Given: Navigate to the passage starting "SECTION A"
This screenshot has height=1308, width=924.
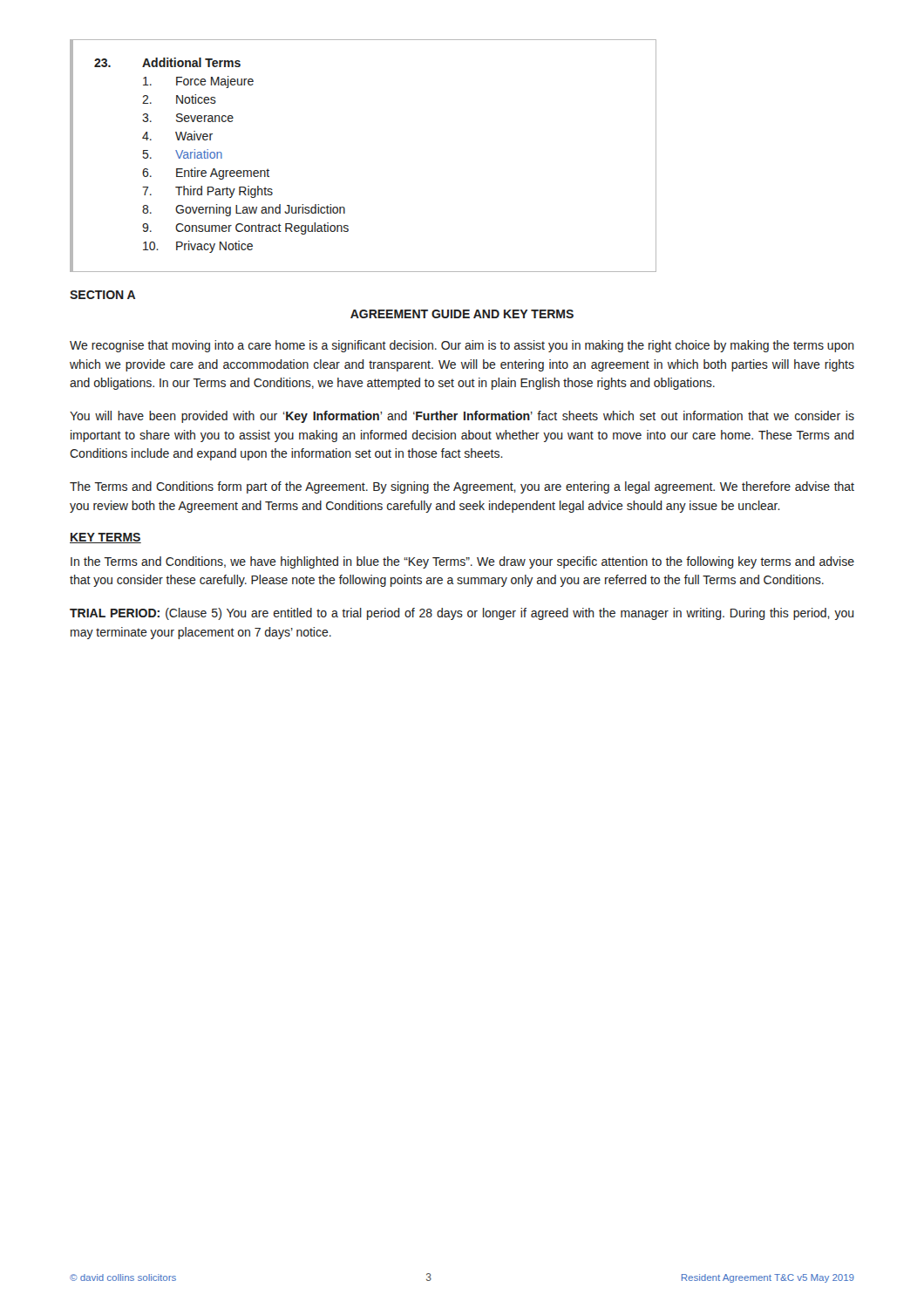Looking at the screenshot, I should 103,295.
